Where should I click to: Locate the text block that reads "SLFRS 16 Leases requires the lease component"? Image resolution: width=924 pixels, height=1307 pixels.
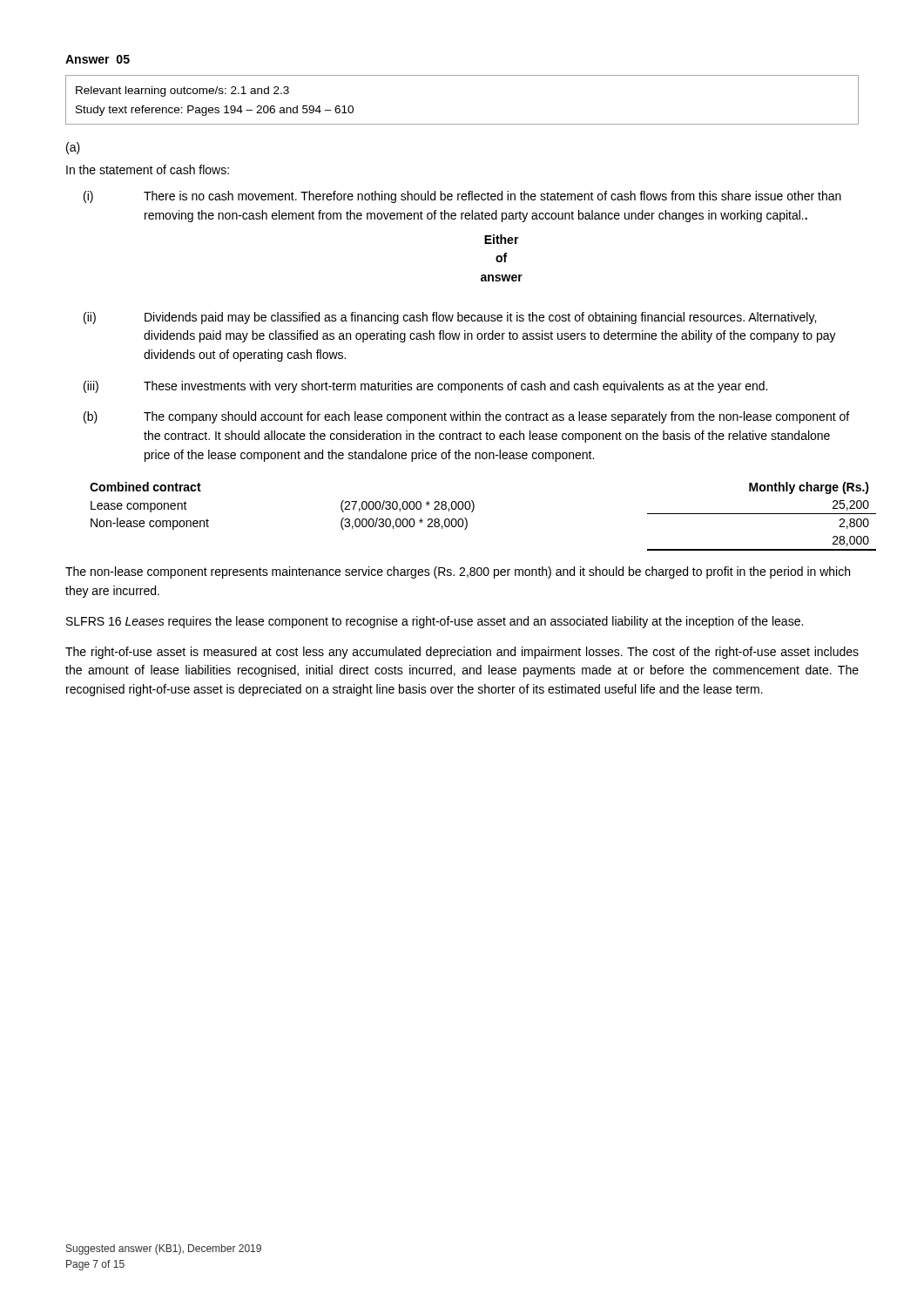tap(435, 621)
